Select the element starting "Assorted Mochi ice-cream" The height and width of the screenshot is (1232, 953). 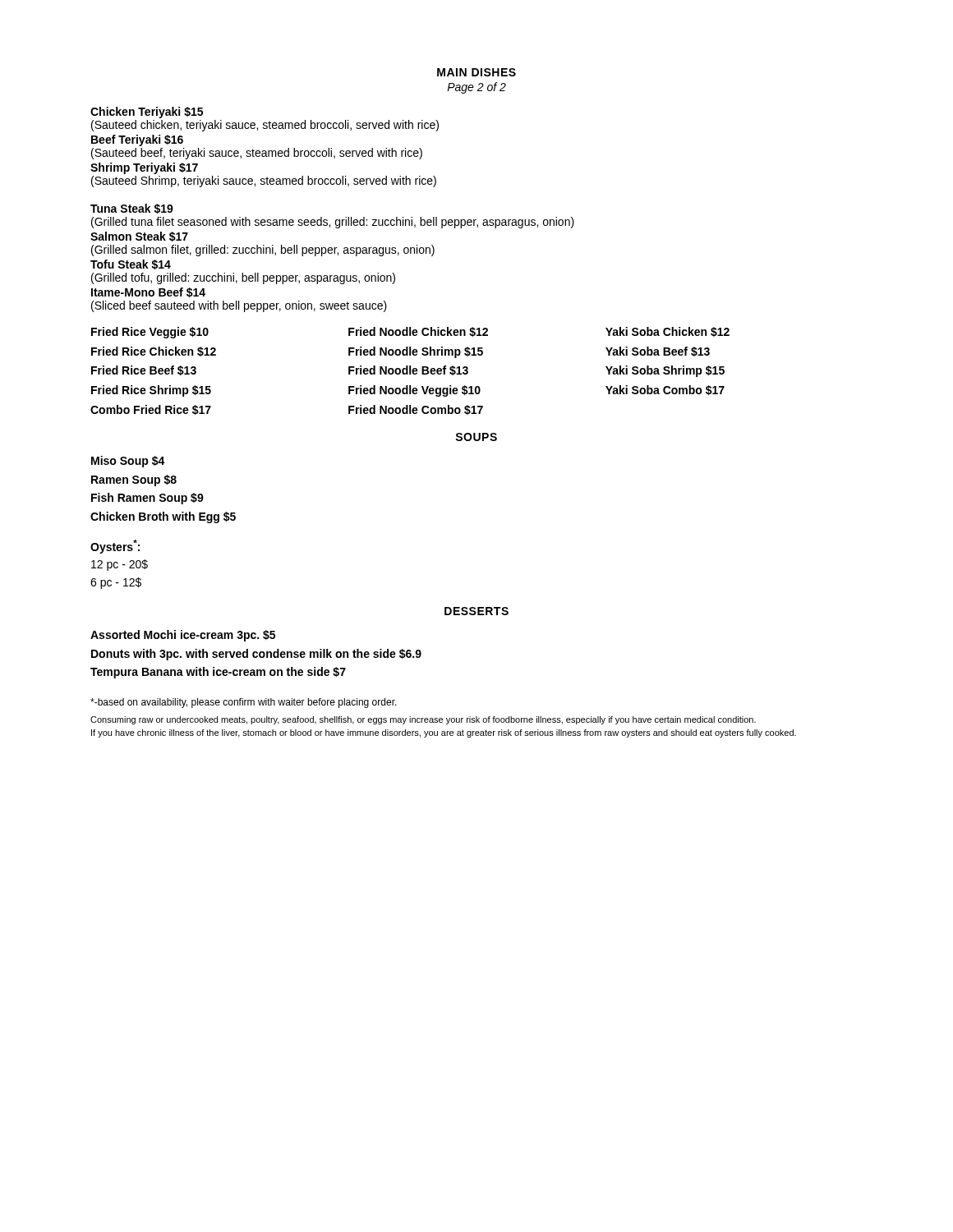coord(183,635)
